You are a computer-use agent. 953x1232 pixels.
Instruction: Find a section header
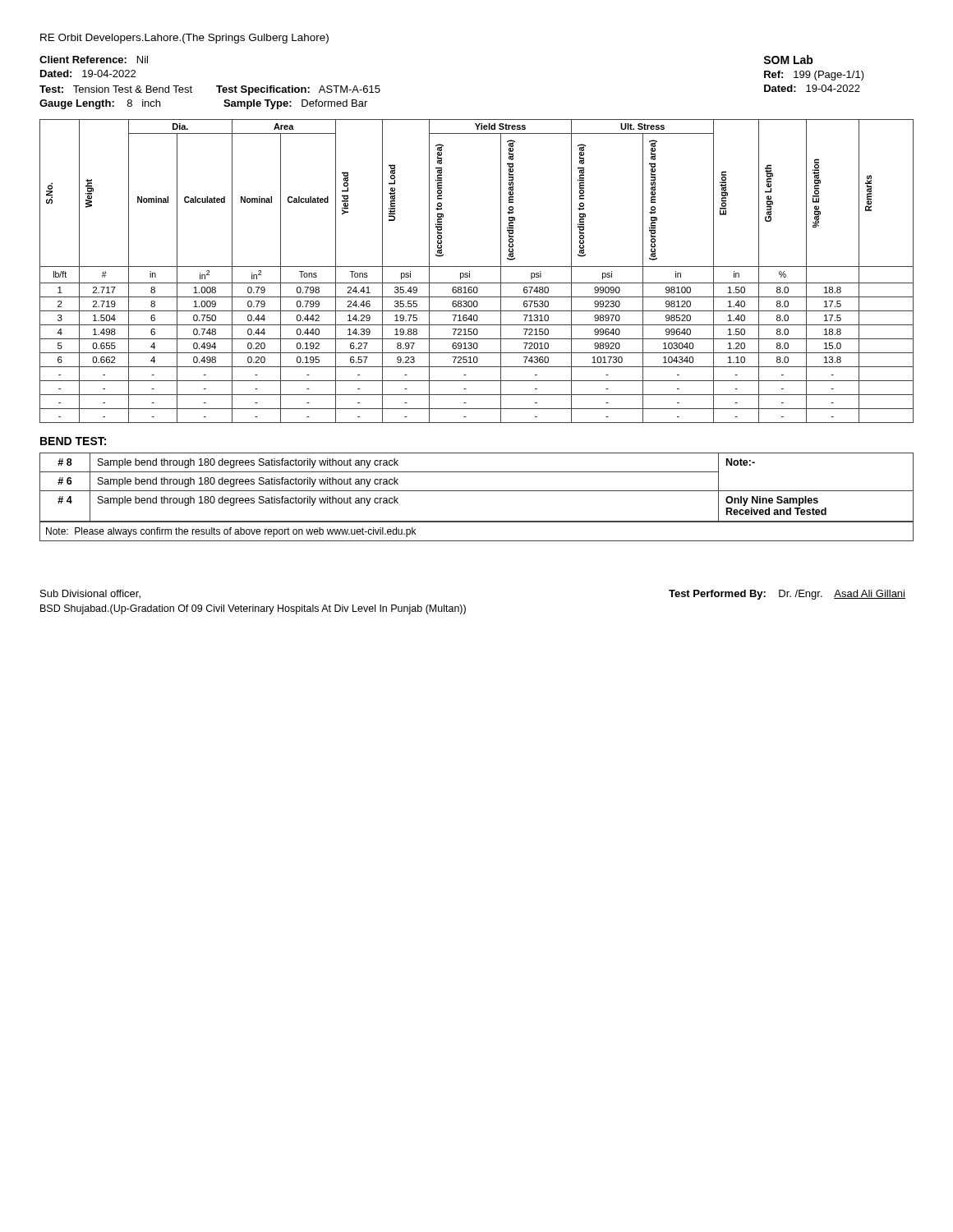(73, 441)
